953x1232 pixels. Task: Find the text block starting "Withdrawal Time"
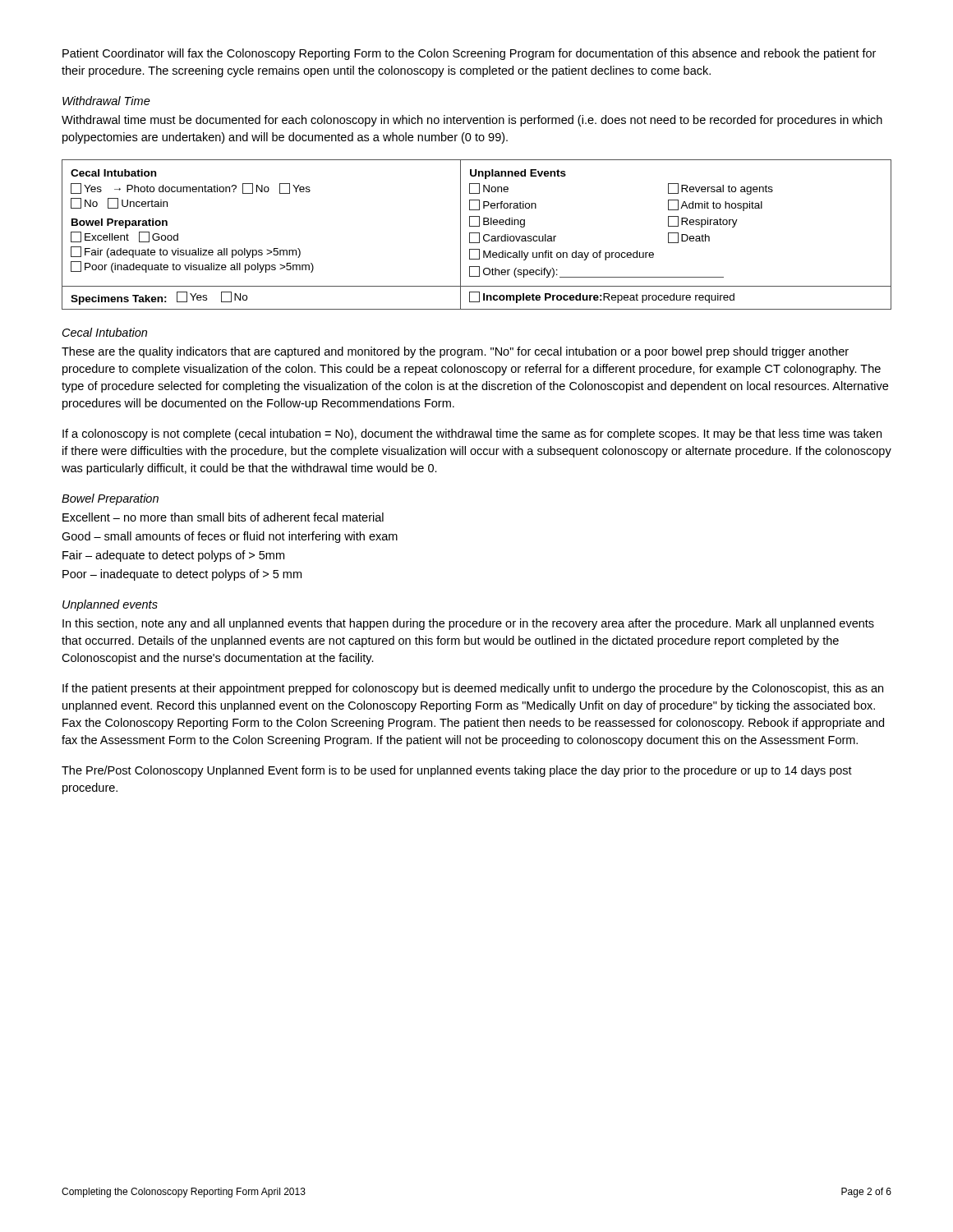tap(106, 101)
